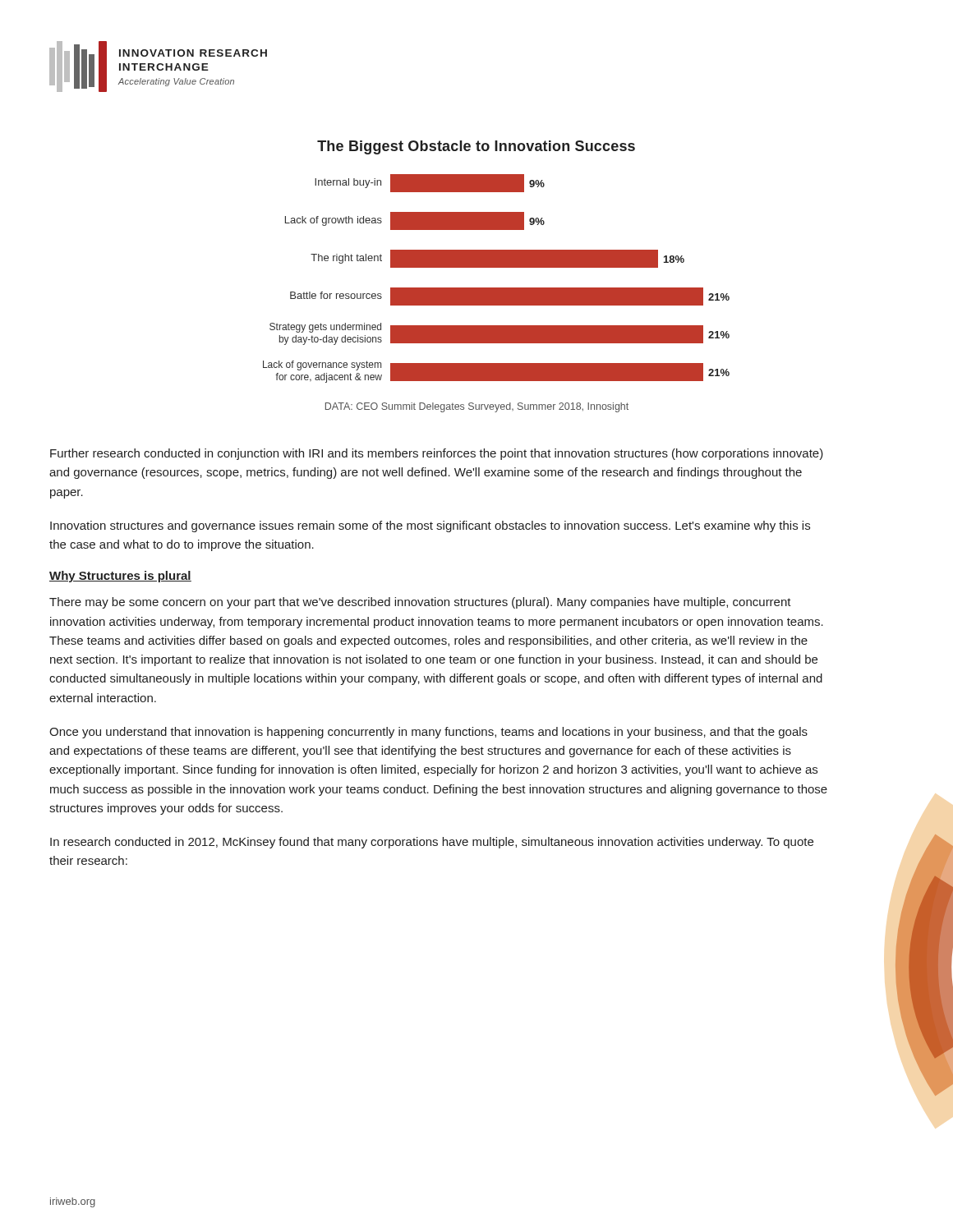The width and height of the screenshot is (953, 1232).
Task: Click on the logo
Action: (159, 67)
